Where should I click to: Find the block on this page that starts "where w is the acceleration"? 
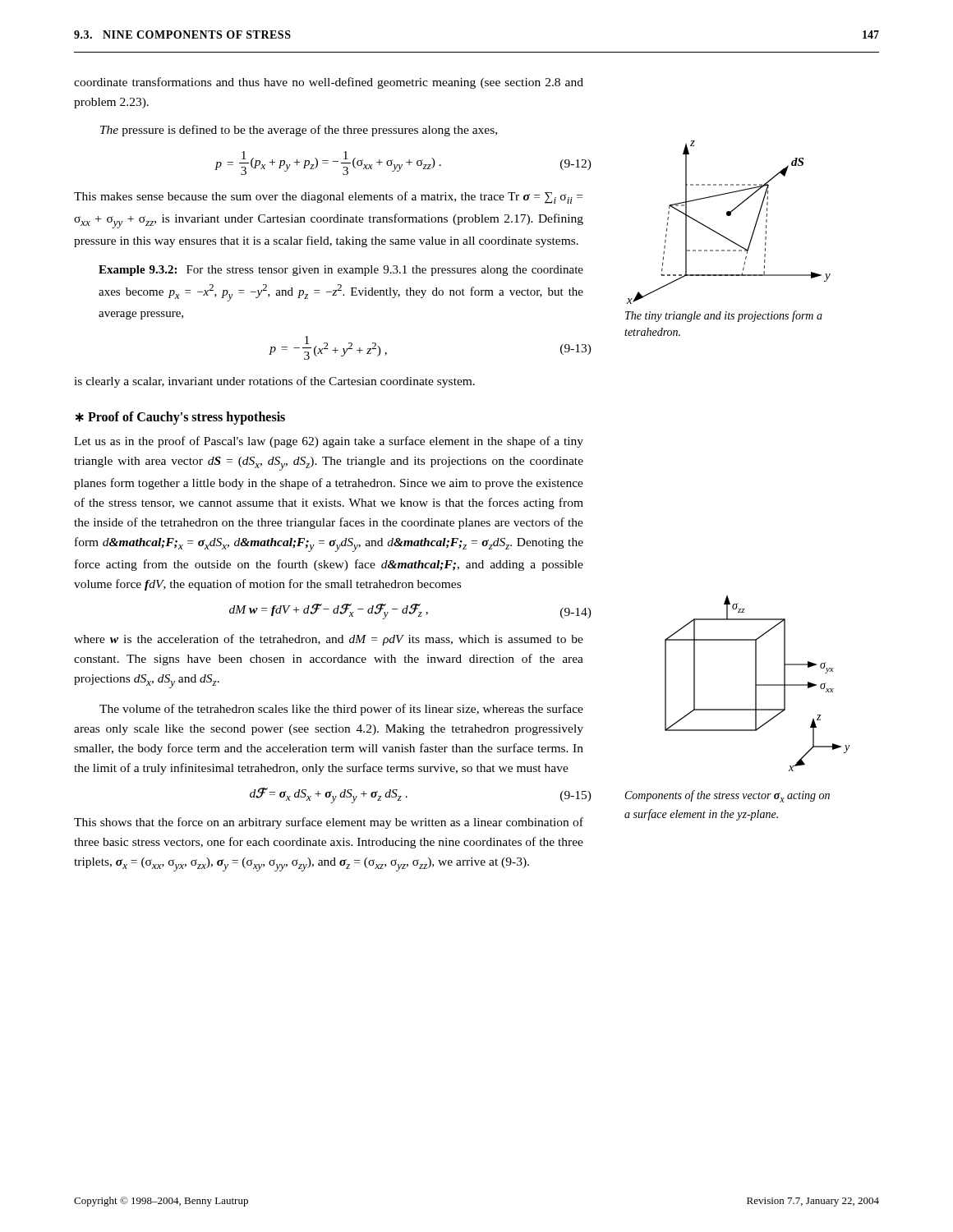(329, 703)
